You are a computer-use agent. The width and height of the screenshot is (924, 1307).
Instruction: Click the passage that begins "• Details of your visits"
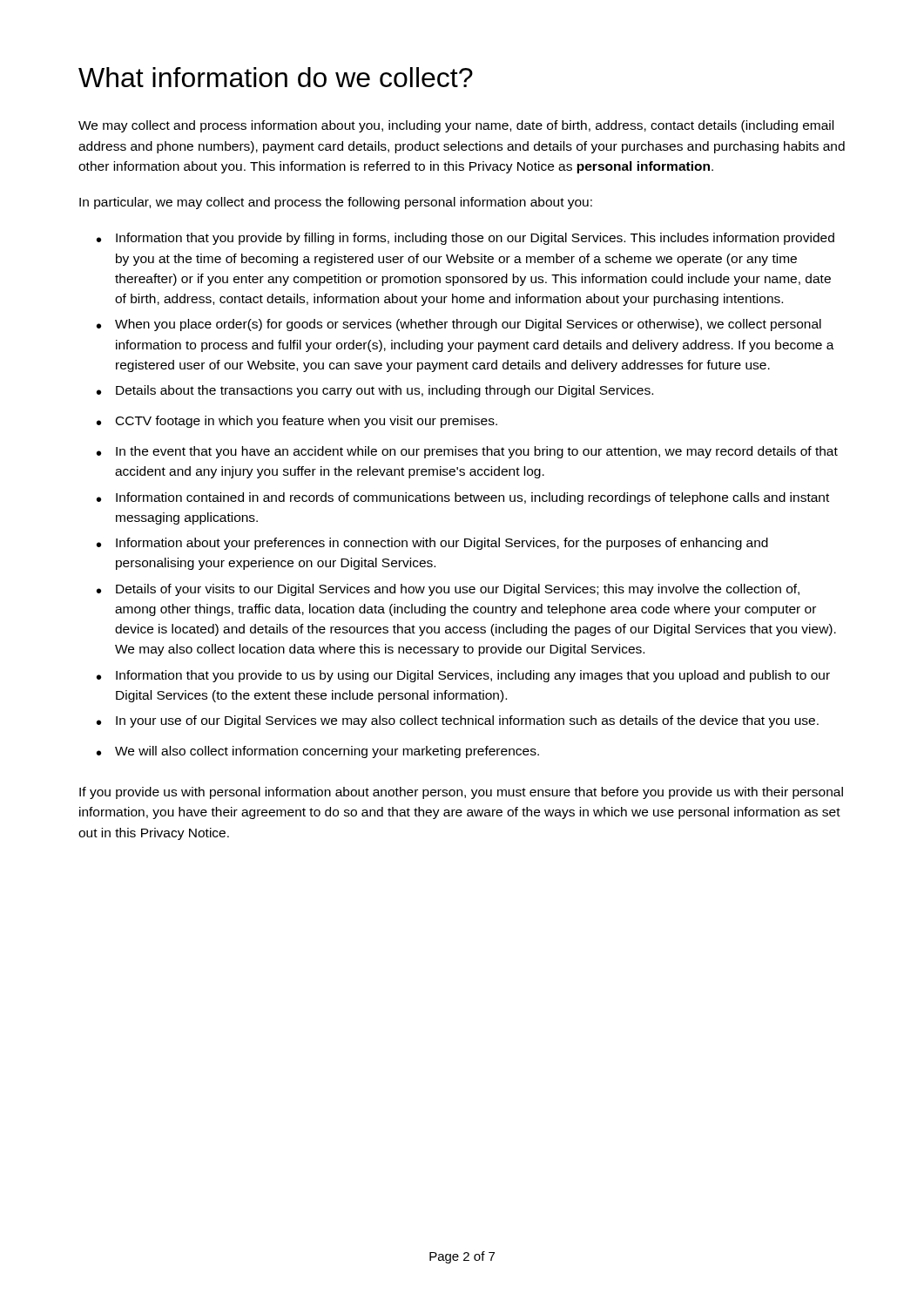coord(471,619)
